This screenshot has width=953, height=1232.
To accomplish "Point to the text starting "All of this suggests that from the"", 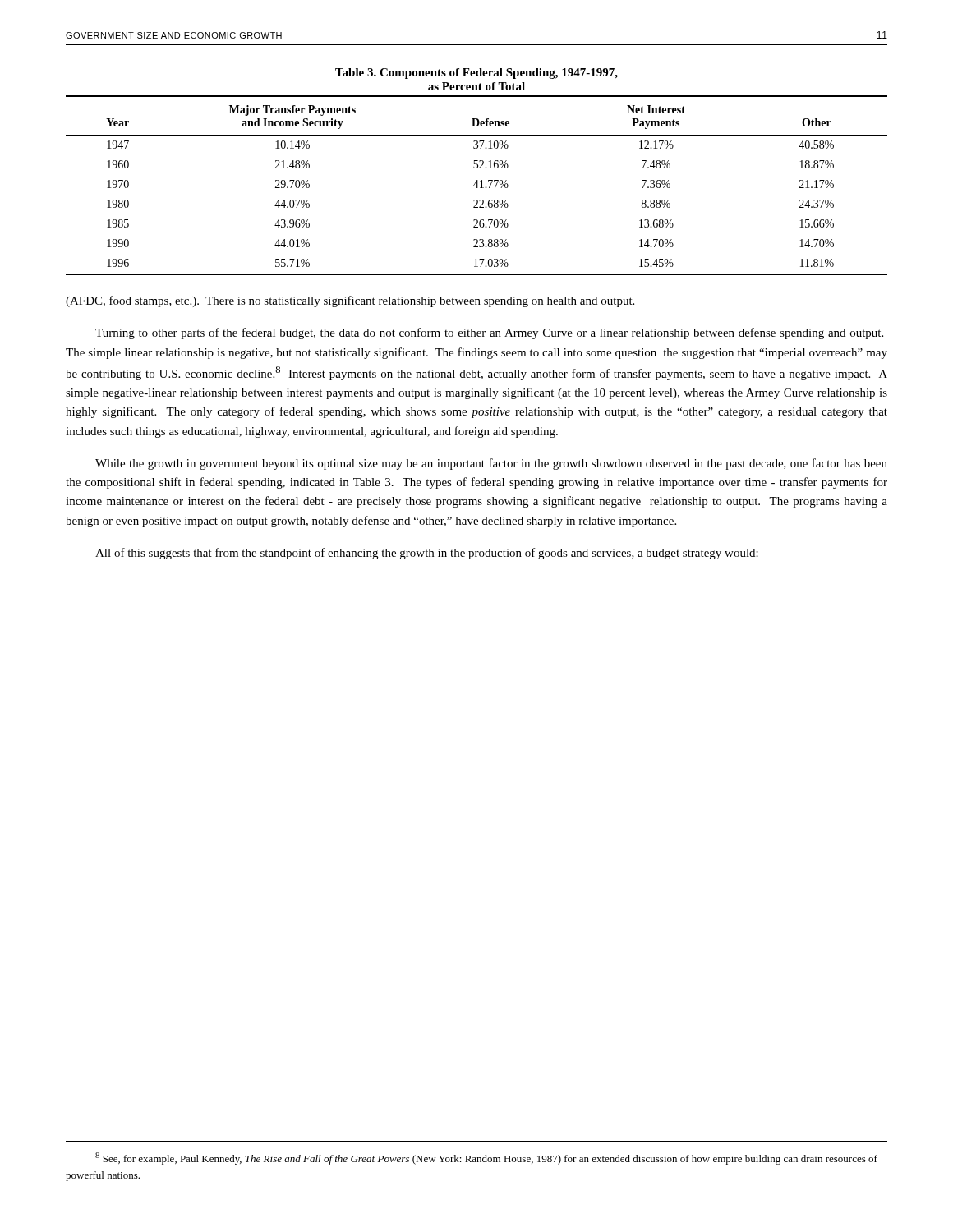I will pos(427,553).
